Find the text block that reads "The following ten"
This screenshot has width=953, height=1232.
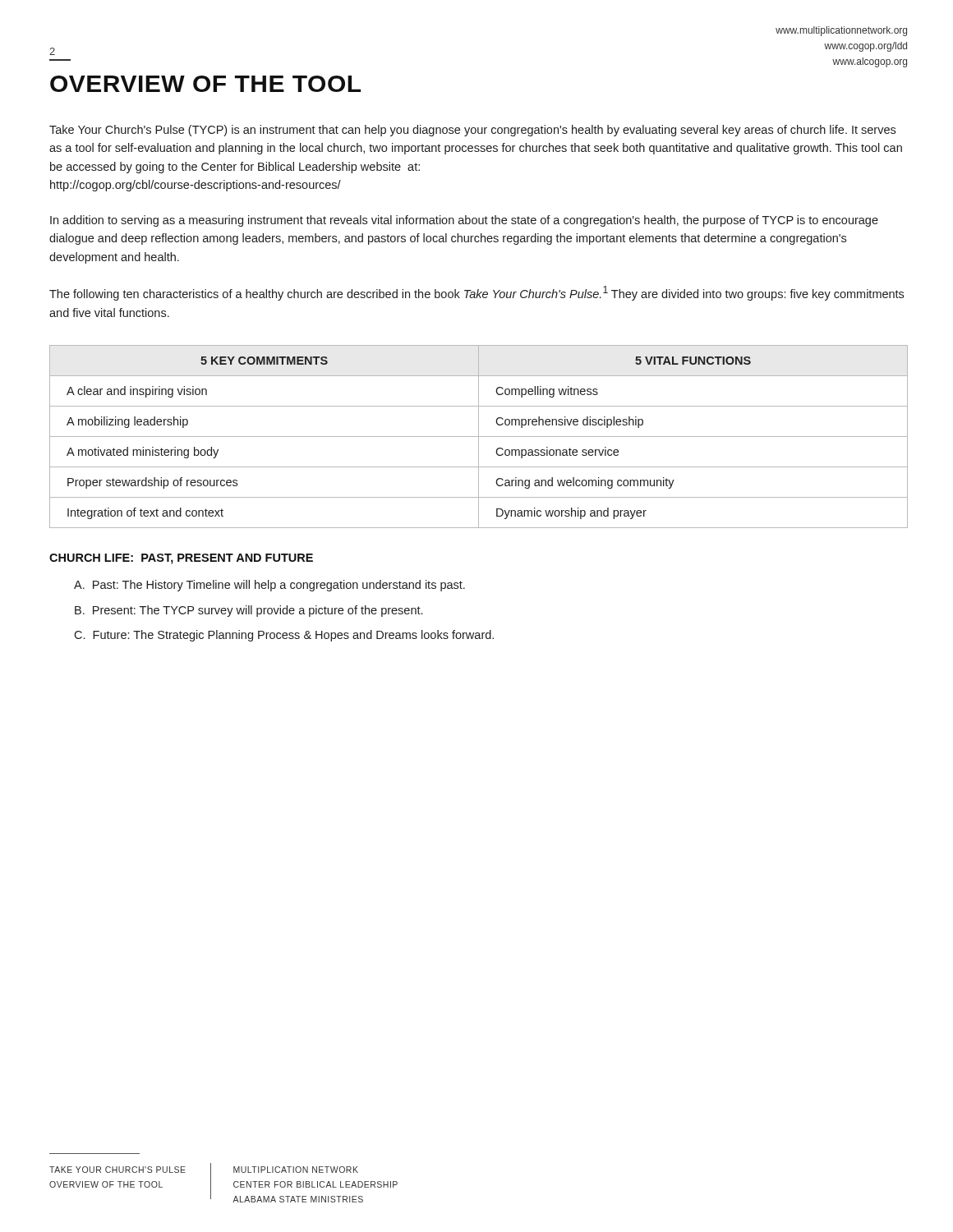pos(477,302)
